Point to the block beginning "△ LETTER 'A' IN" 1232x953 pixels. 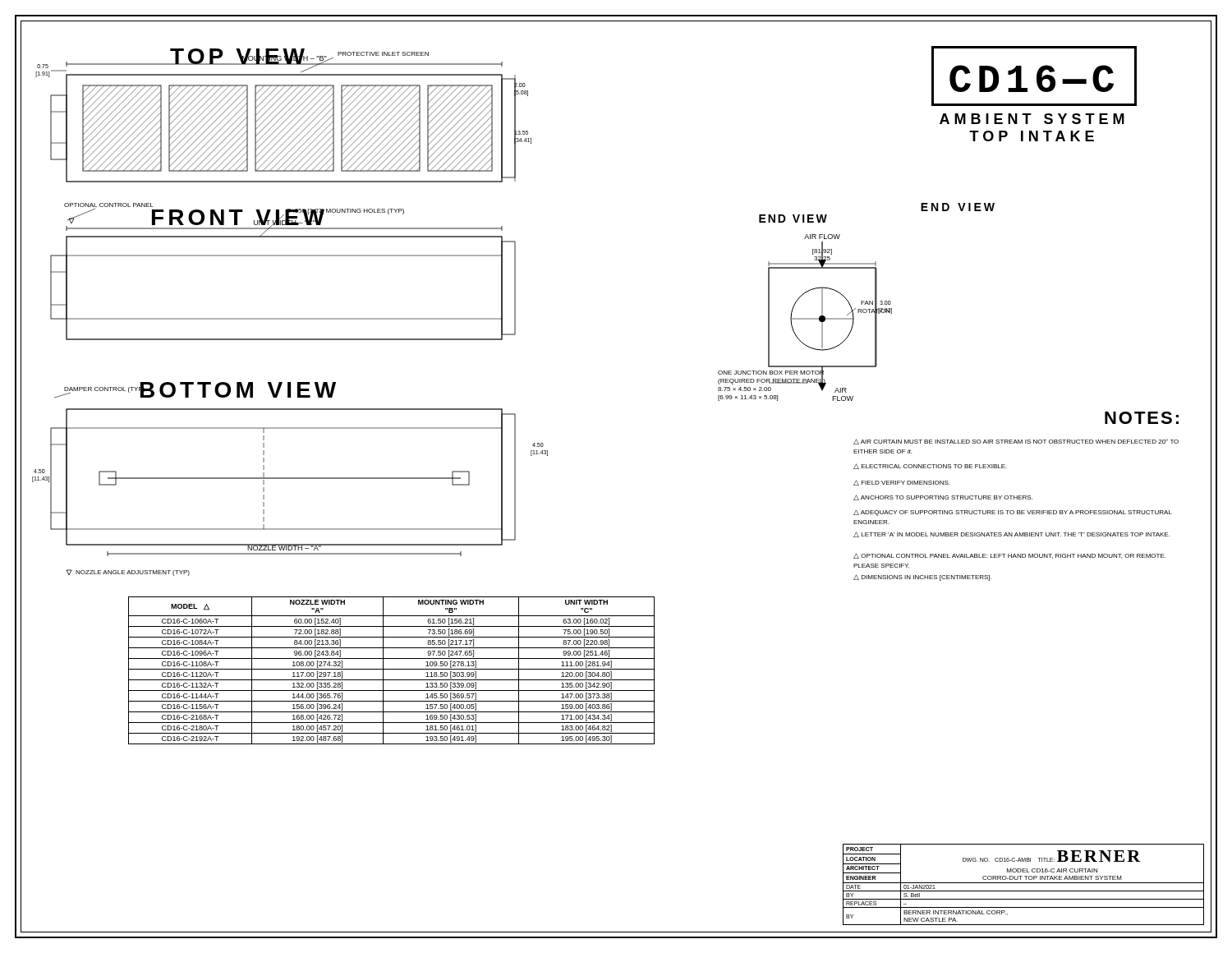pyautogui.click(x=1012, y=534)
